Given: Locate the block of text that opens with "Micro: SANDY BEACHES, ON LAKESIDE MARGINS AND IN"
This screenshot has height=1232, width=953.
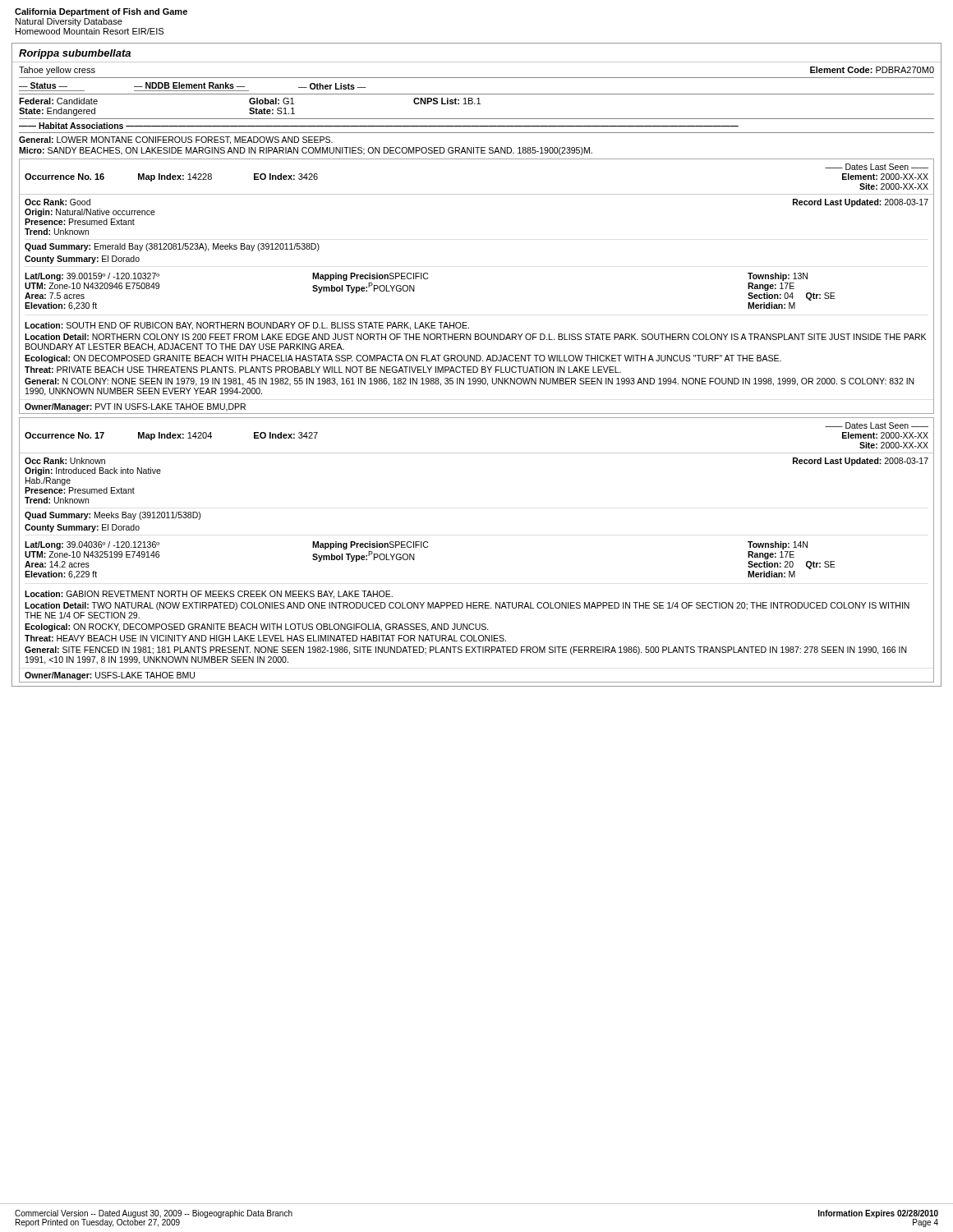Looking at the screenshot, I should pos(306,150).
